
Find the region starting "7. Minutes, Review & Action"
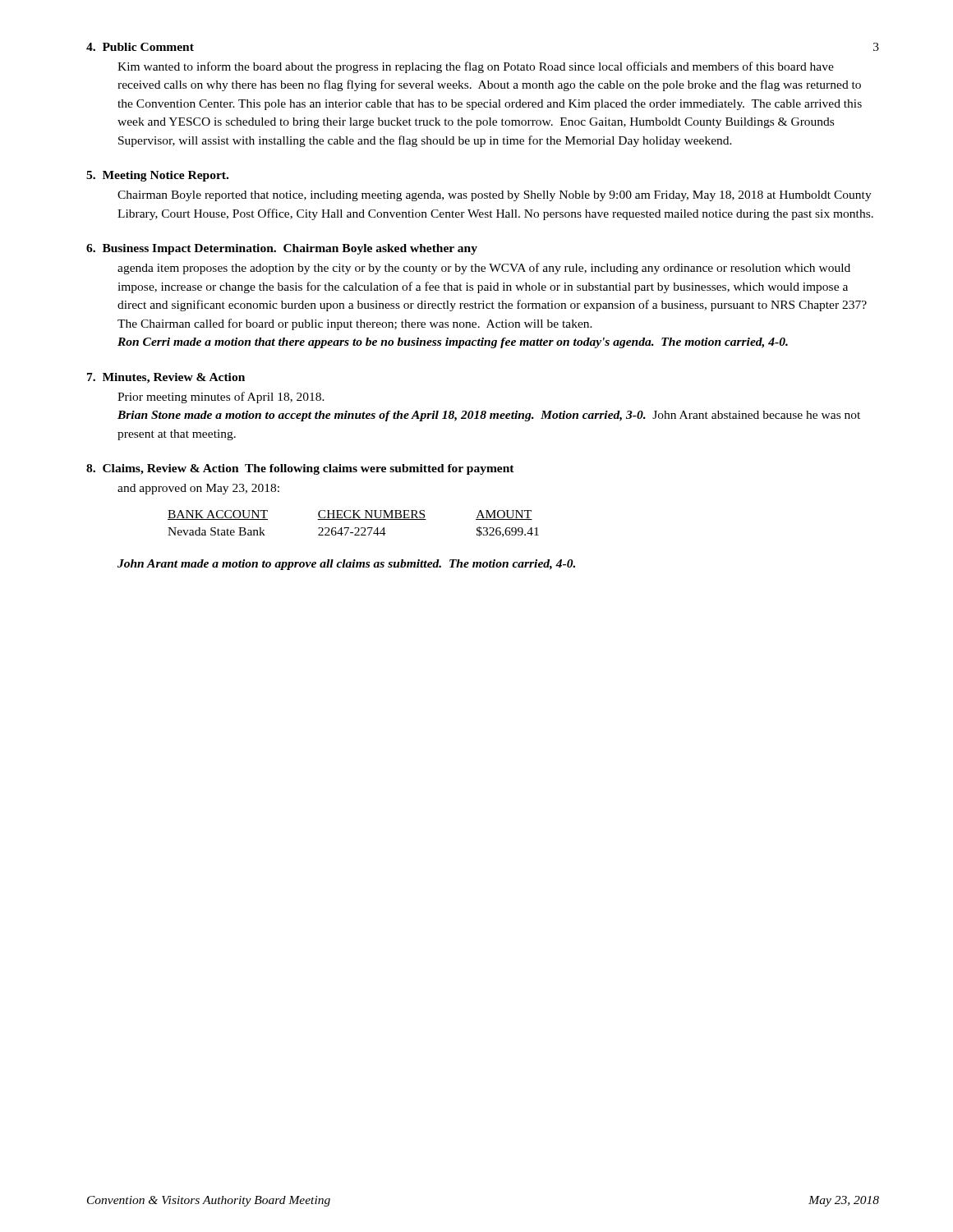[166, 376]
